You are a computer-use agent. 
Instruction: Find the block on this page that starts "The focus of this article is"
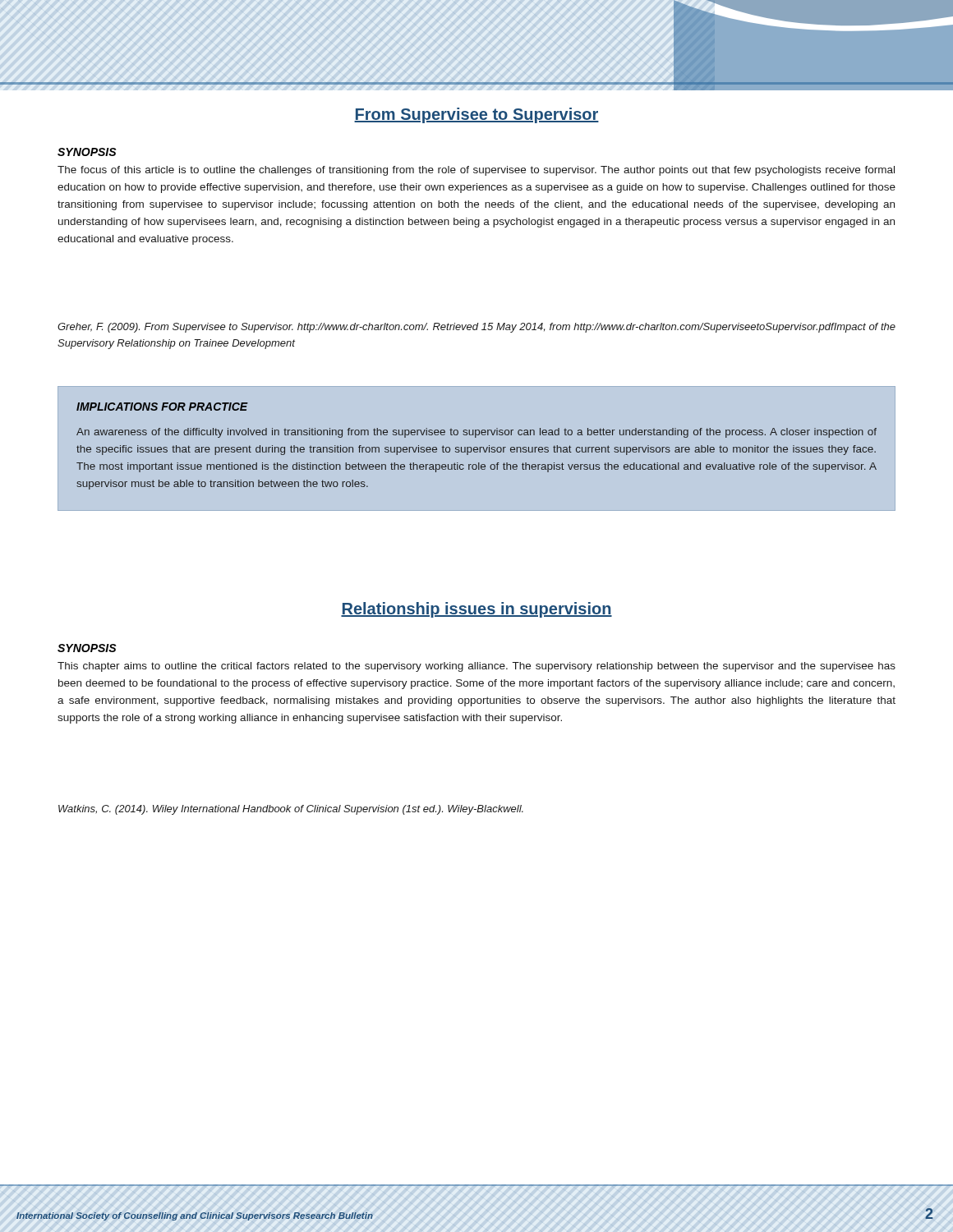coord(476,204)
